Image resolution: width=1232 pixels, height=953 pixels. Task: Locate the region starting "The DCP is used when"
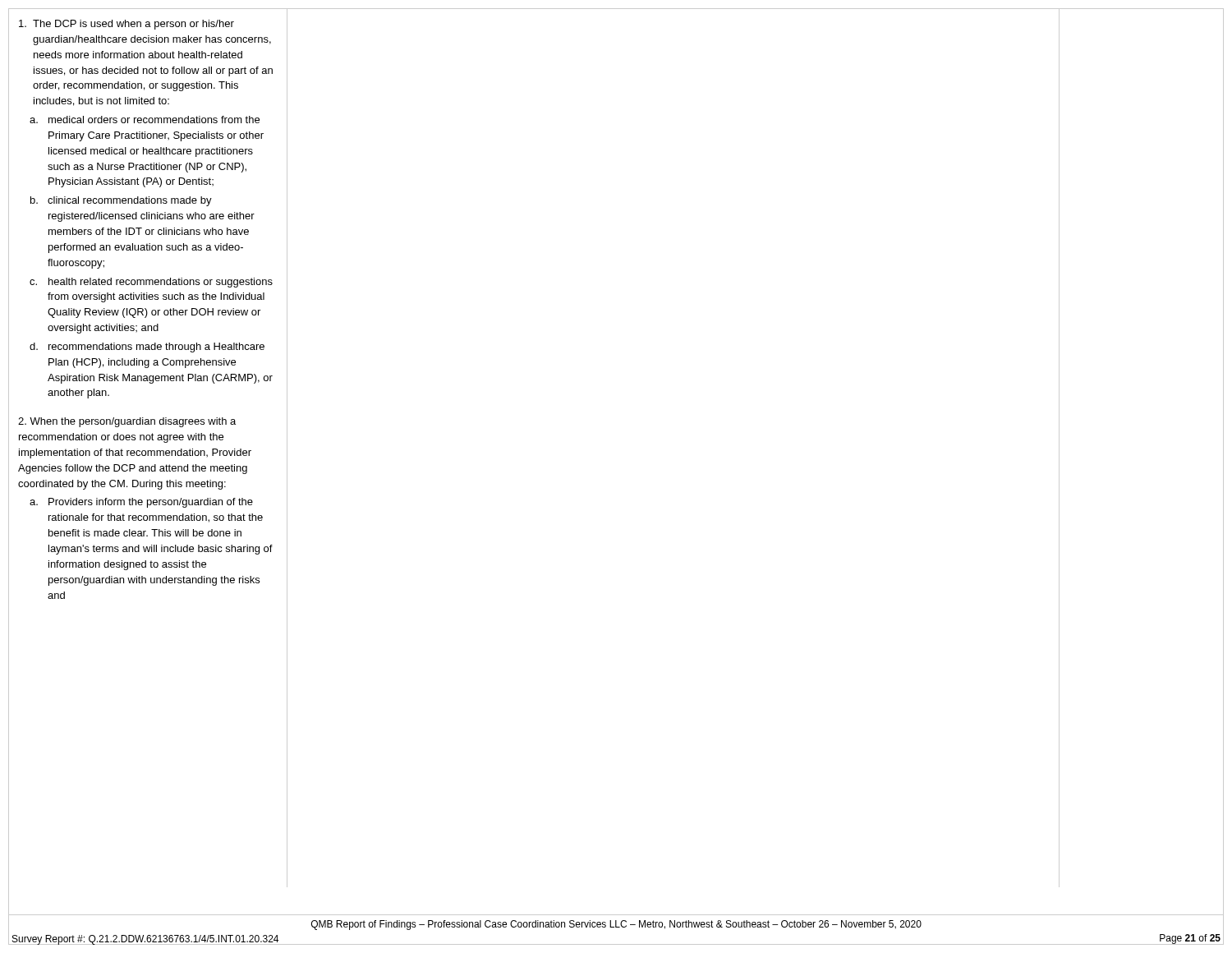click(147, 209)
